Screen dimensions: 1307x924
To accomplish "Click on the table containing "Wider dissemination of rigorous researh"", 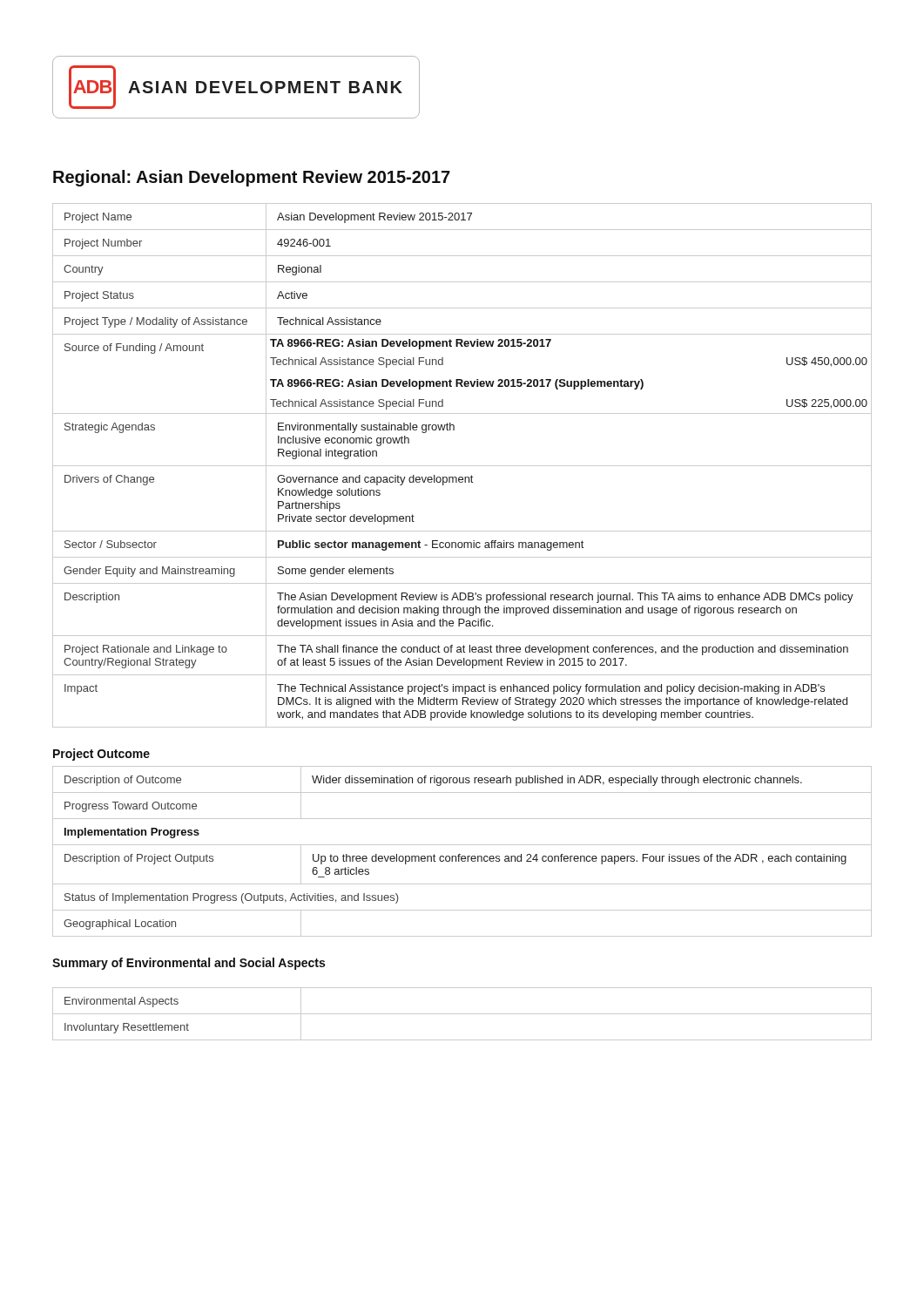I will coord(462,851).
